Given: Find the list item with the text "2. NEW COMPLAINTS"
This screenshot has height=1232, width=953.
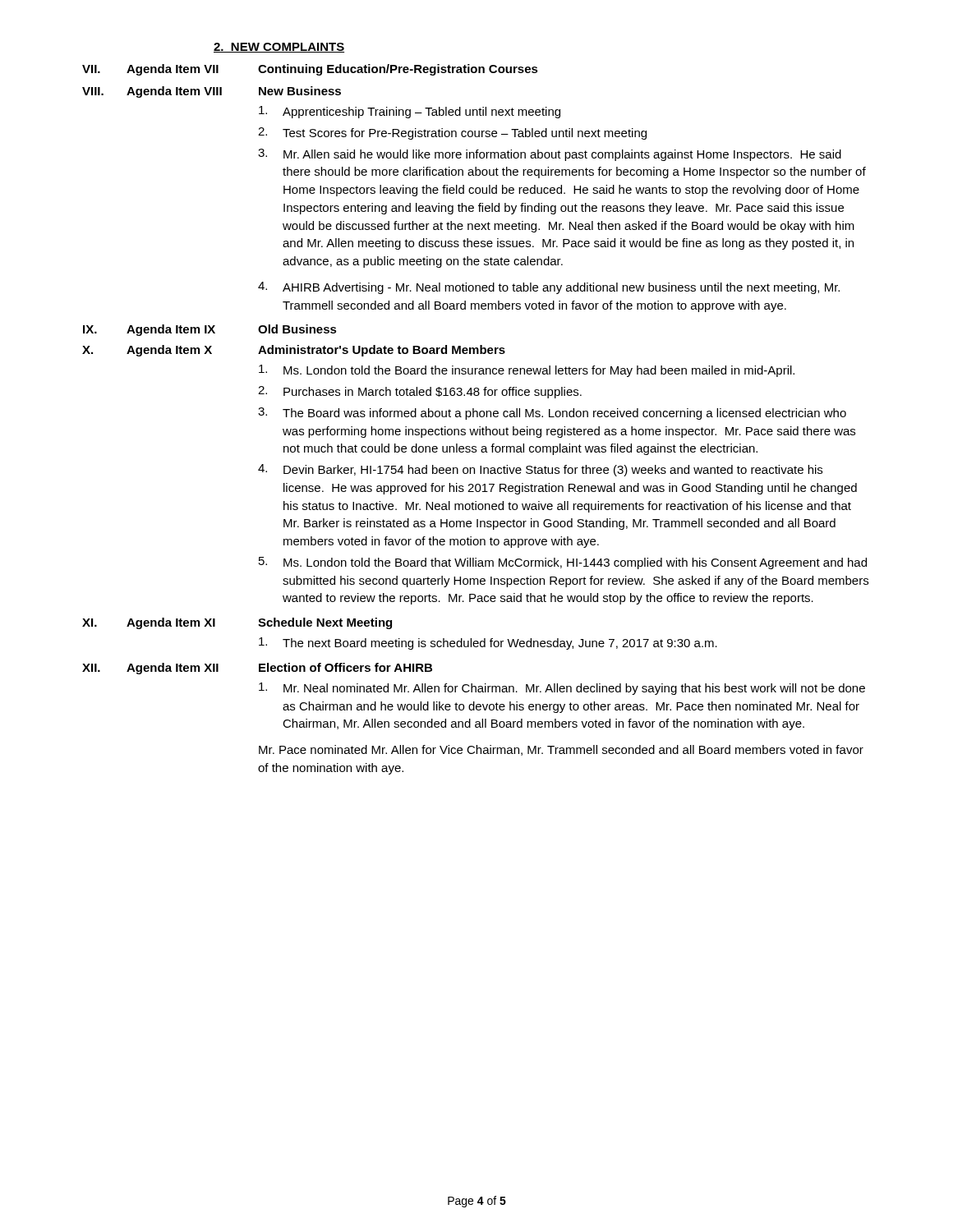Looking at the screenshot, I should click(279, 46).
